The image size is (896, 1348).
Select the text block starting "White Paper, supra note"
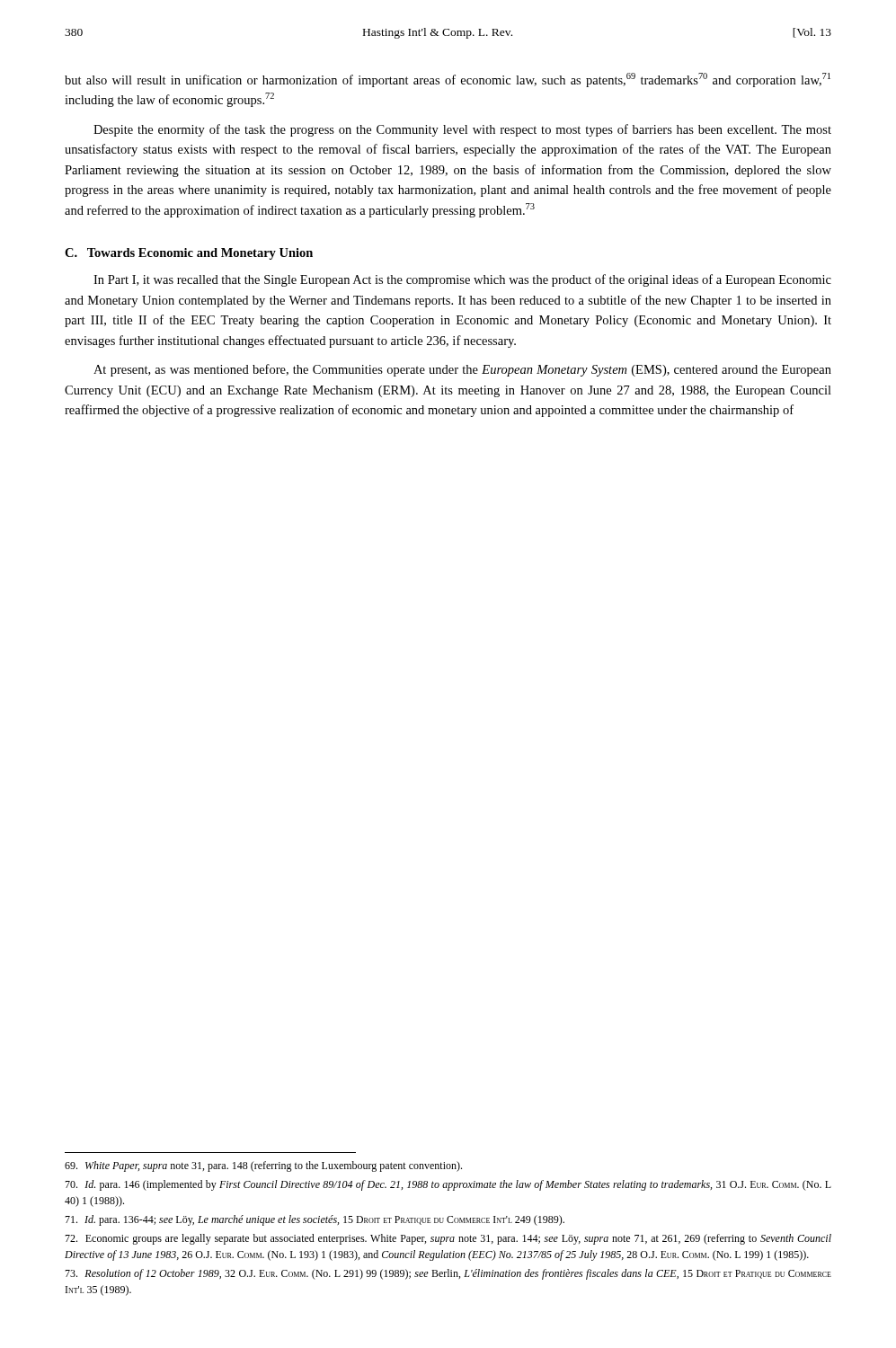(x=264, y=1165)
